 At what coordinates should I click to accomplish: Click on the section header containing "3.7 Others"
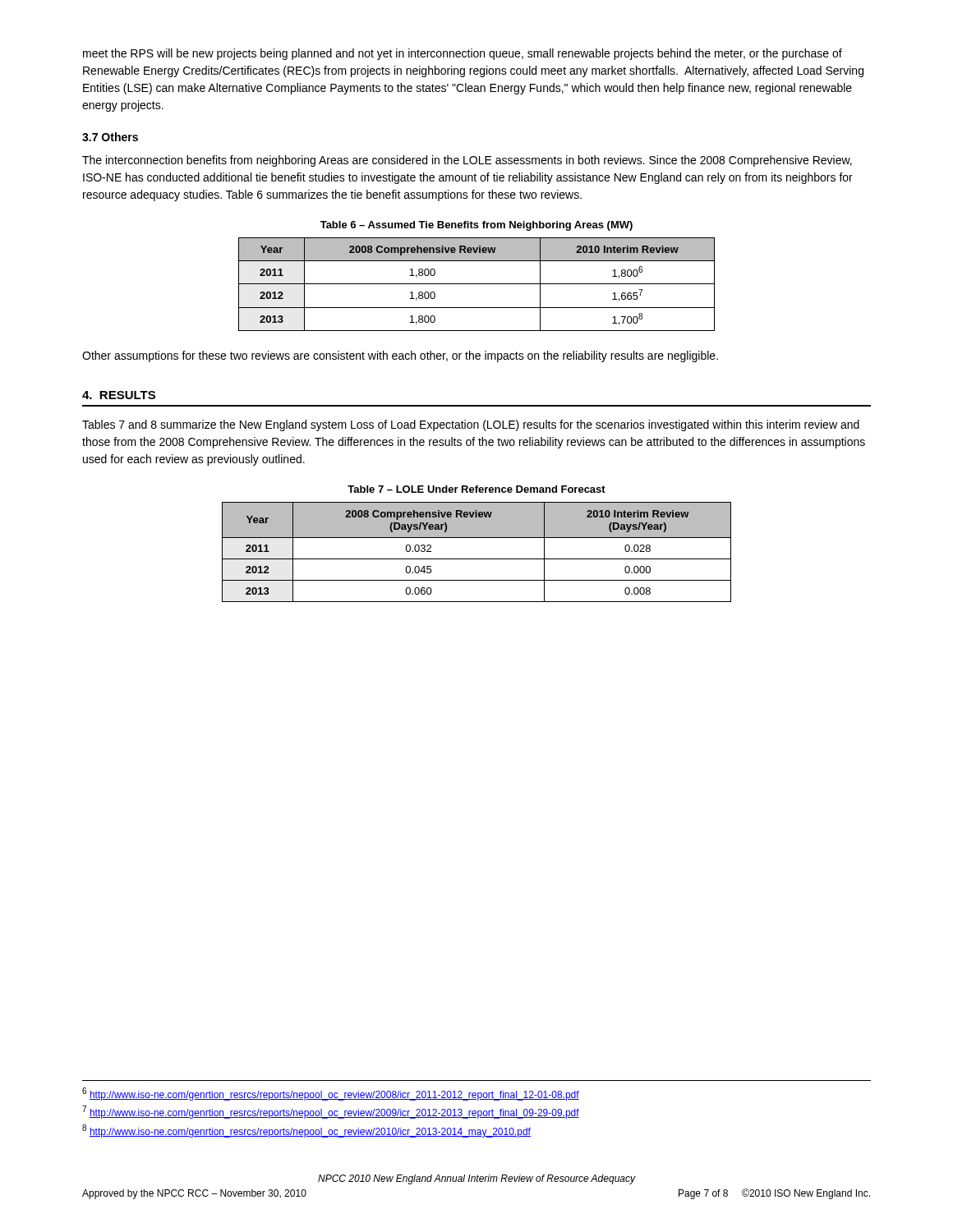point(110,137)
